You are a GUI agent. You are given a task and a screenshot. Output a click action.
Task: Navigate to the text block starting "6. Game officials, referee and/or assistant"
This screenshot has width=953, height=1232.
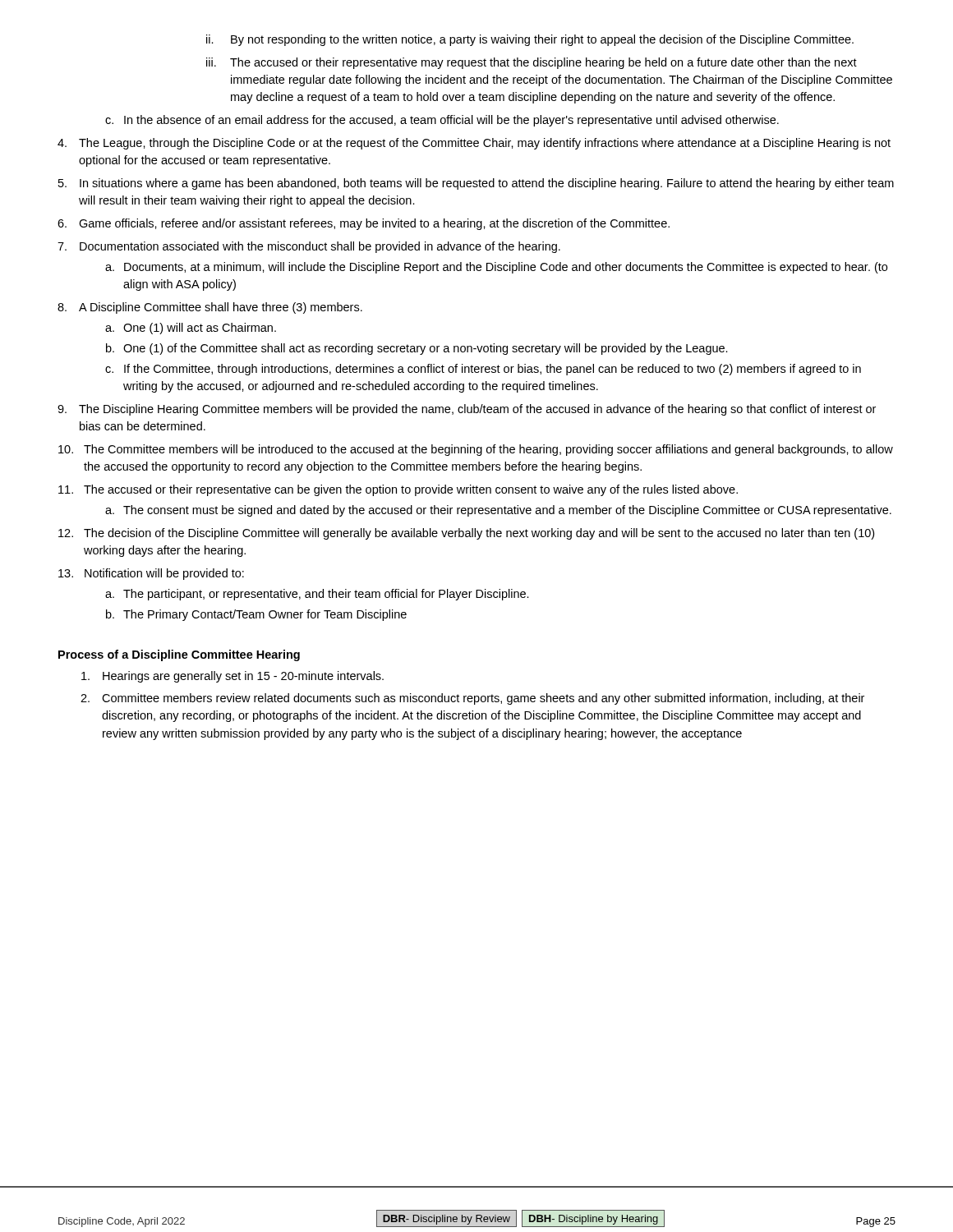476,224
